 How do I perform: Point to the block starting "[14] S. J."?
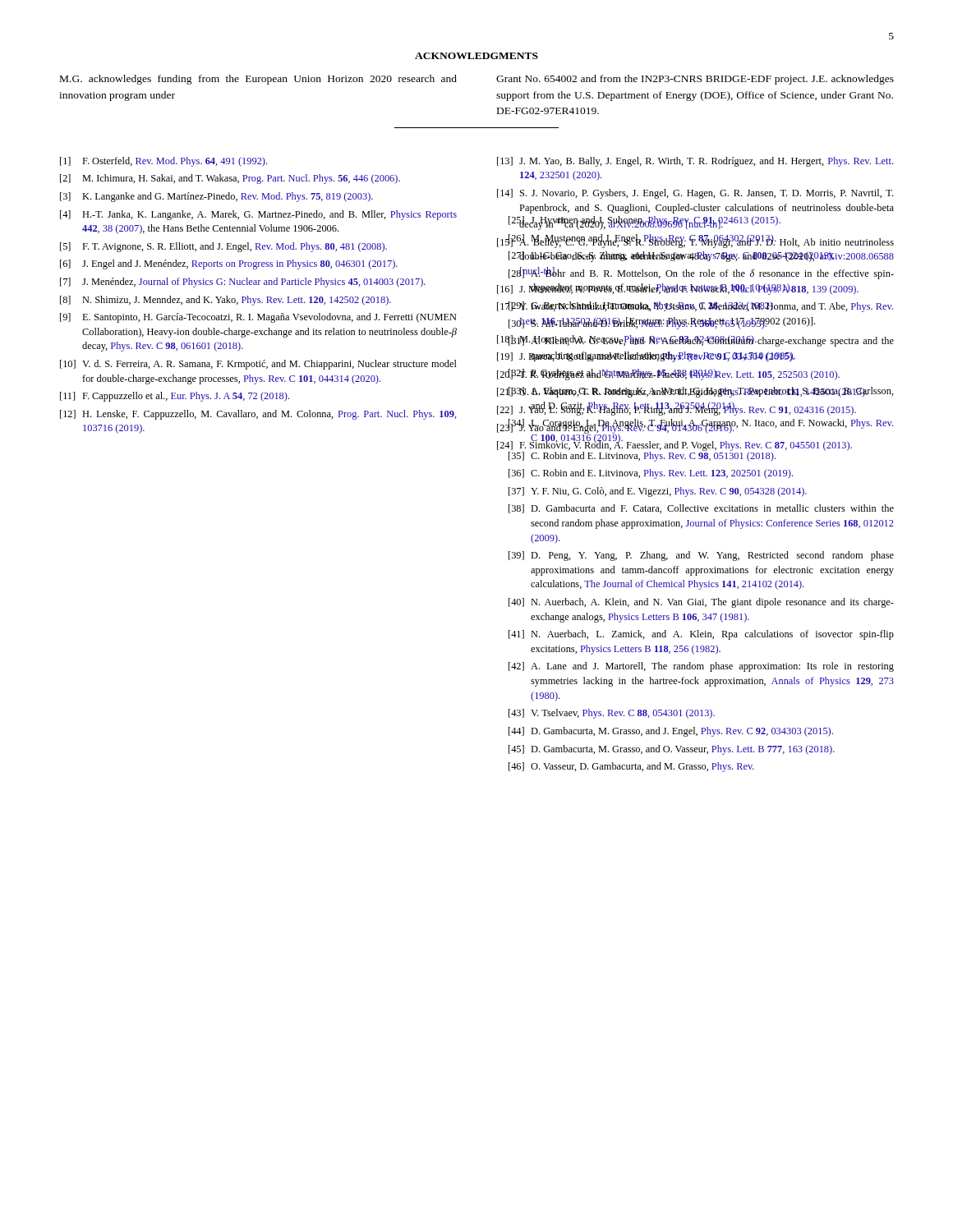[x=695, y=209]
